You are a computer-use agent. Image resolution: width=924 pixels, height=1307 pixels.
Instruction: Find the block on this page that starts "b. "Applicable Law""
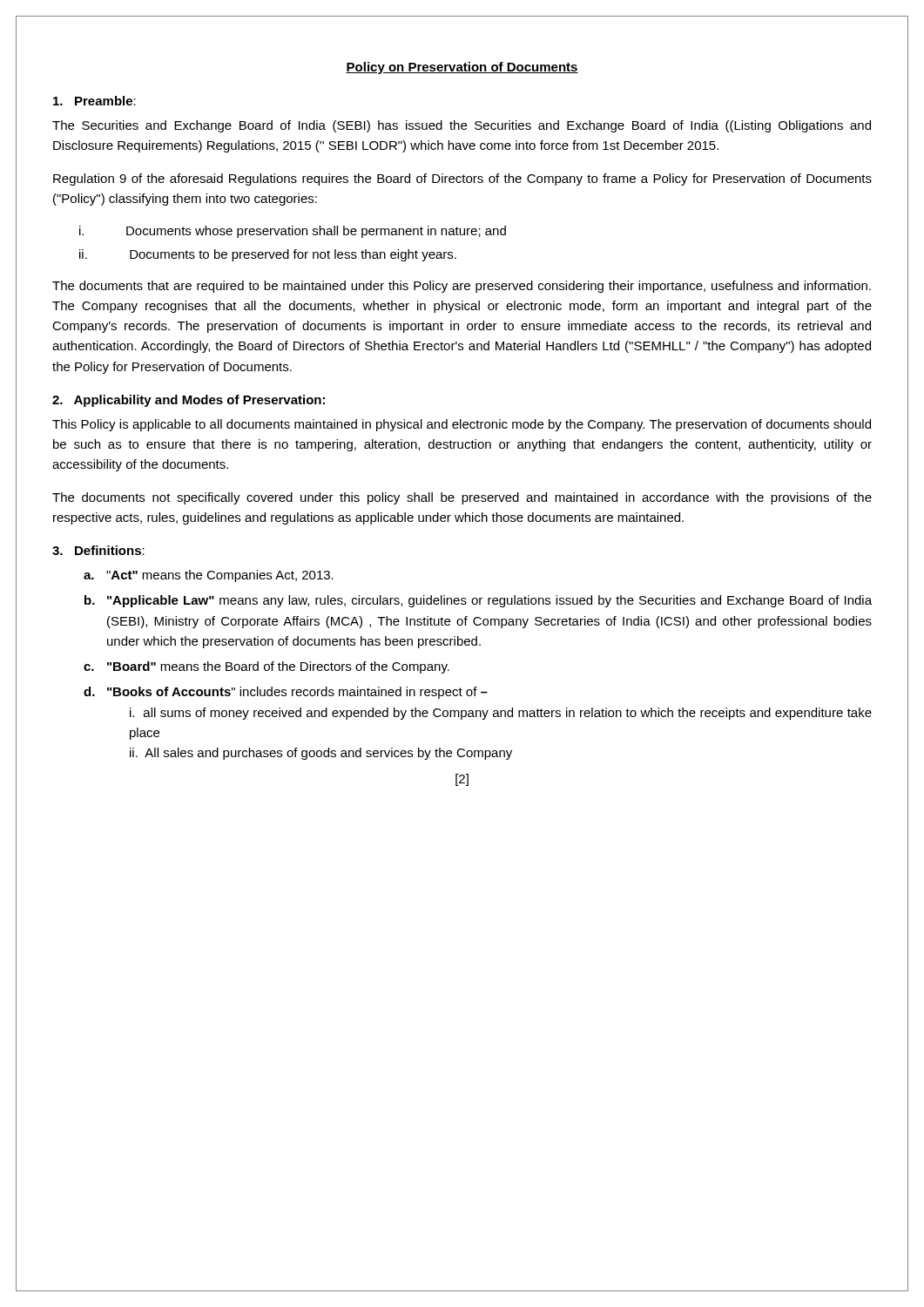click(x=478, y=620)
